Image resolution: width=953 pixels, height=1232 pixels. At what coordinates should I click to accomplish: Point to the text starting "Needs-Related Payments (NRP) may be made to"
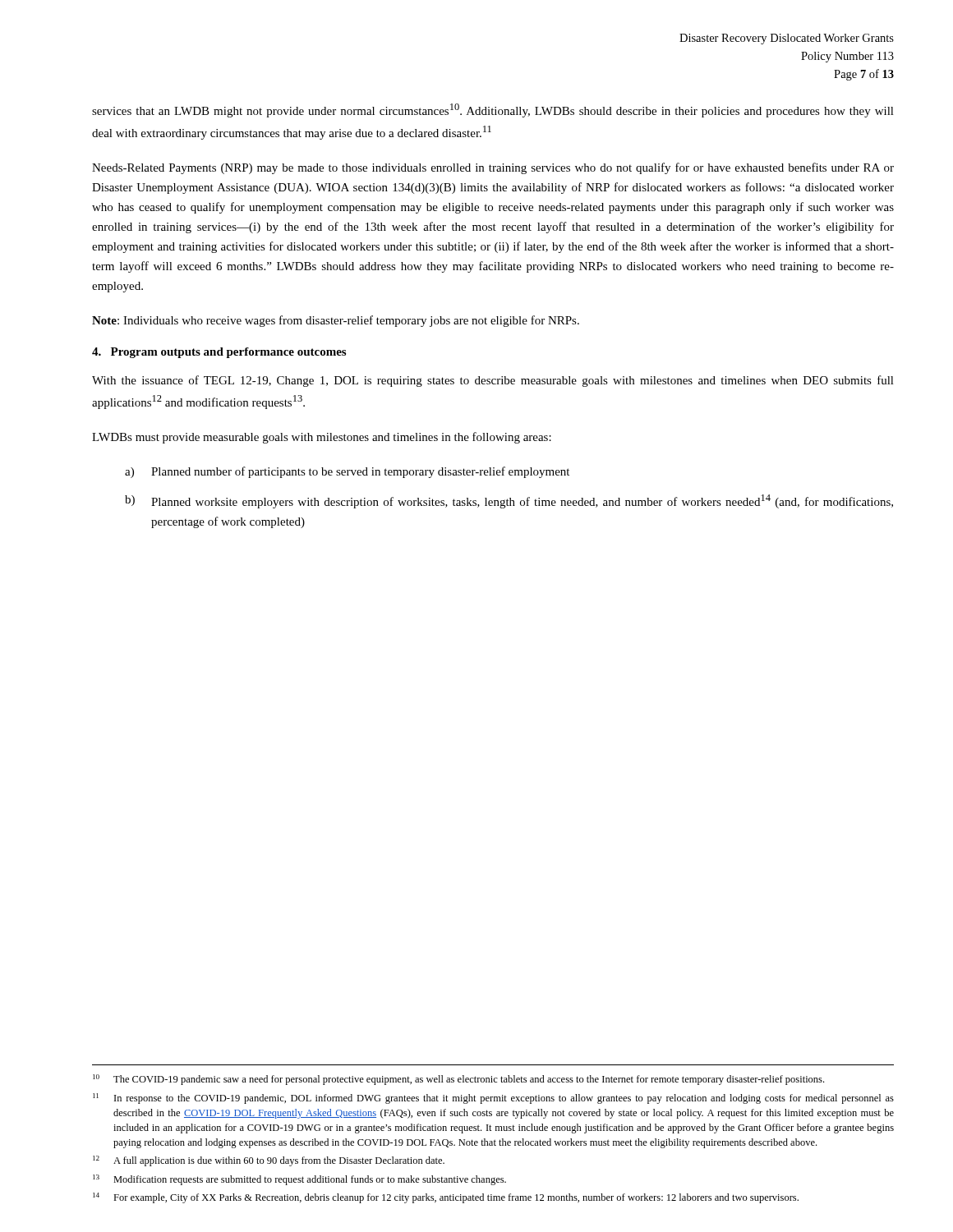[493, 227]
